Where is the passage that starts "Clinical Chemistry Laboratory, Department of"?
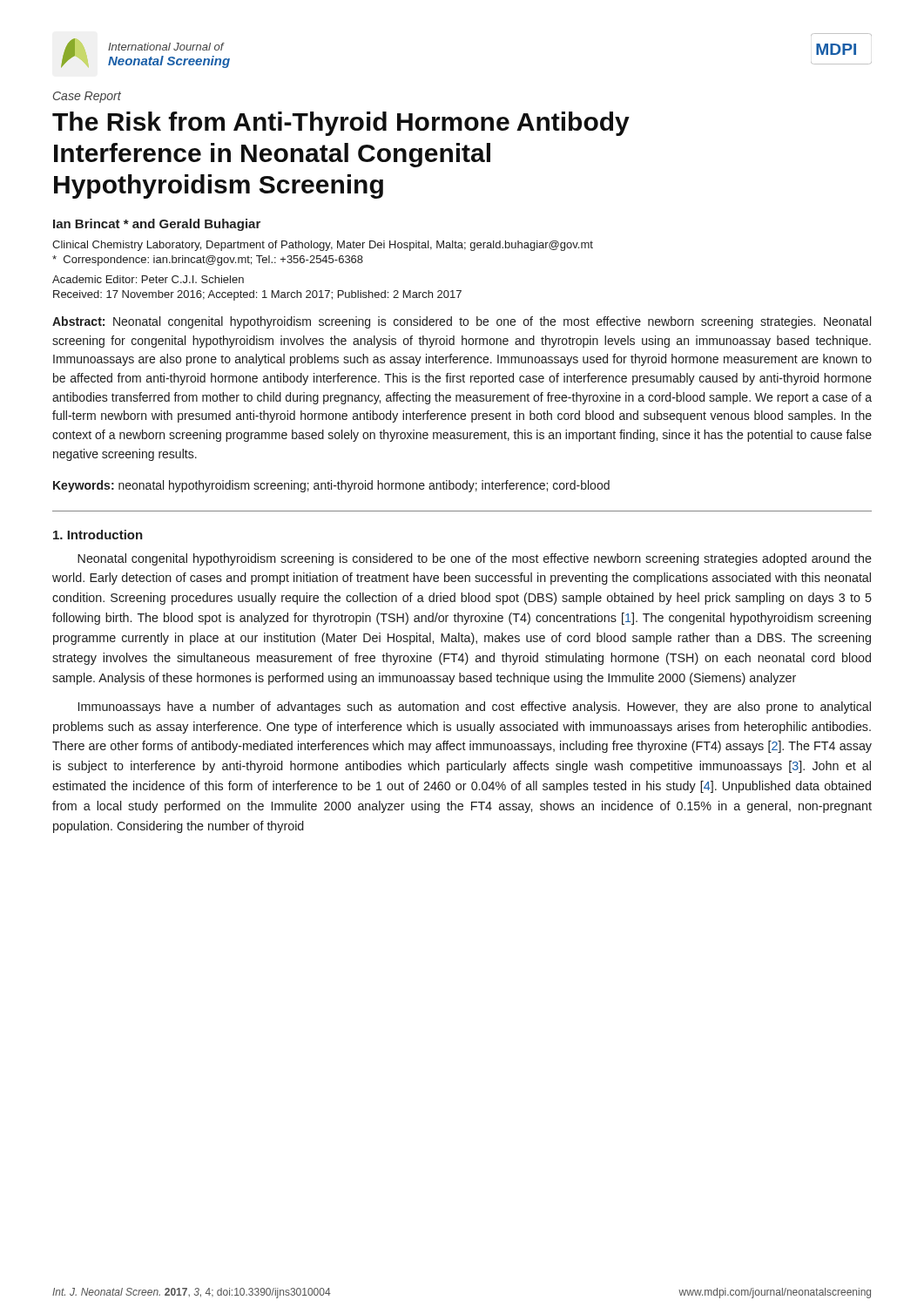The image size is (924, 1307). [x=462, y=252]
